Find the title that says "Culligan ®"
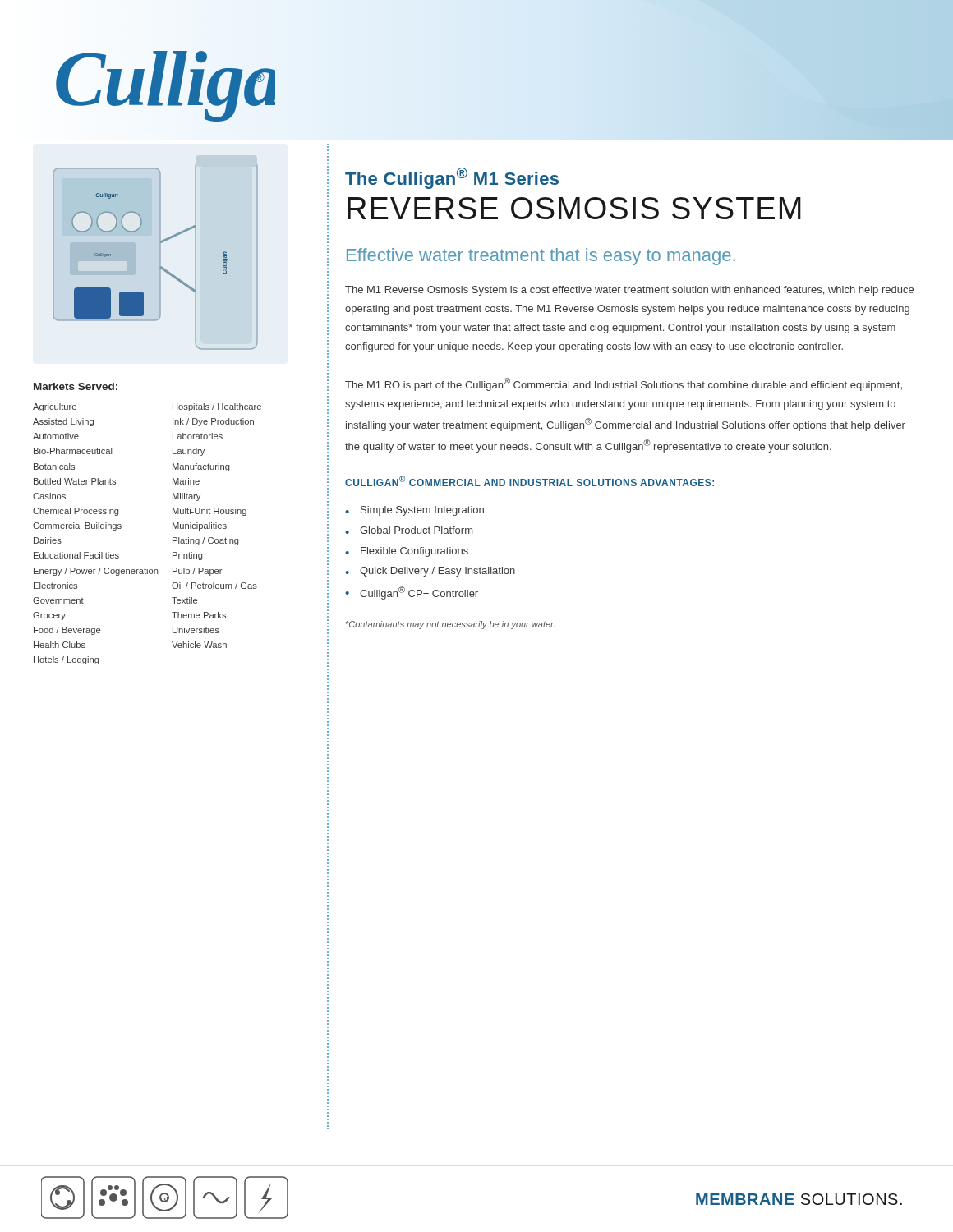Image resolution: width=953 pixels, height=1232 pixels. (x=160, y=69)
